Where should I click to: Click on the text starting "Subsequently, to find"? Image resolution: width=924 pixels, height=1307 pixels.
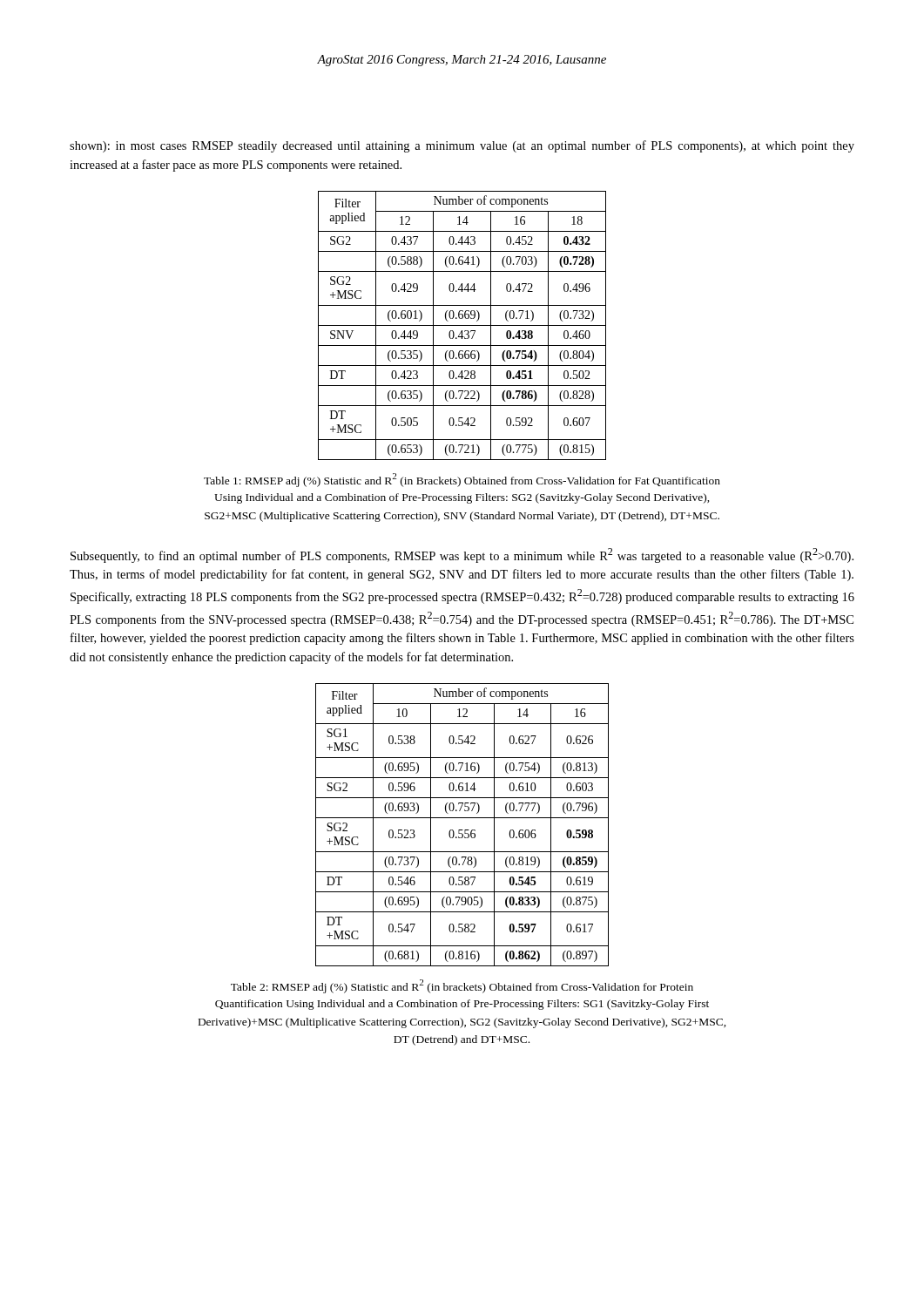(462, 605)
